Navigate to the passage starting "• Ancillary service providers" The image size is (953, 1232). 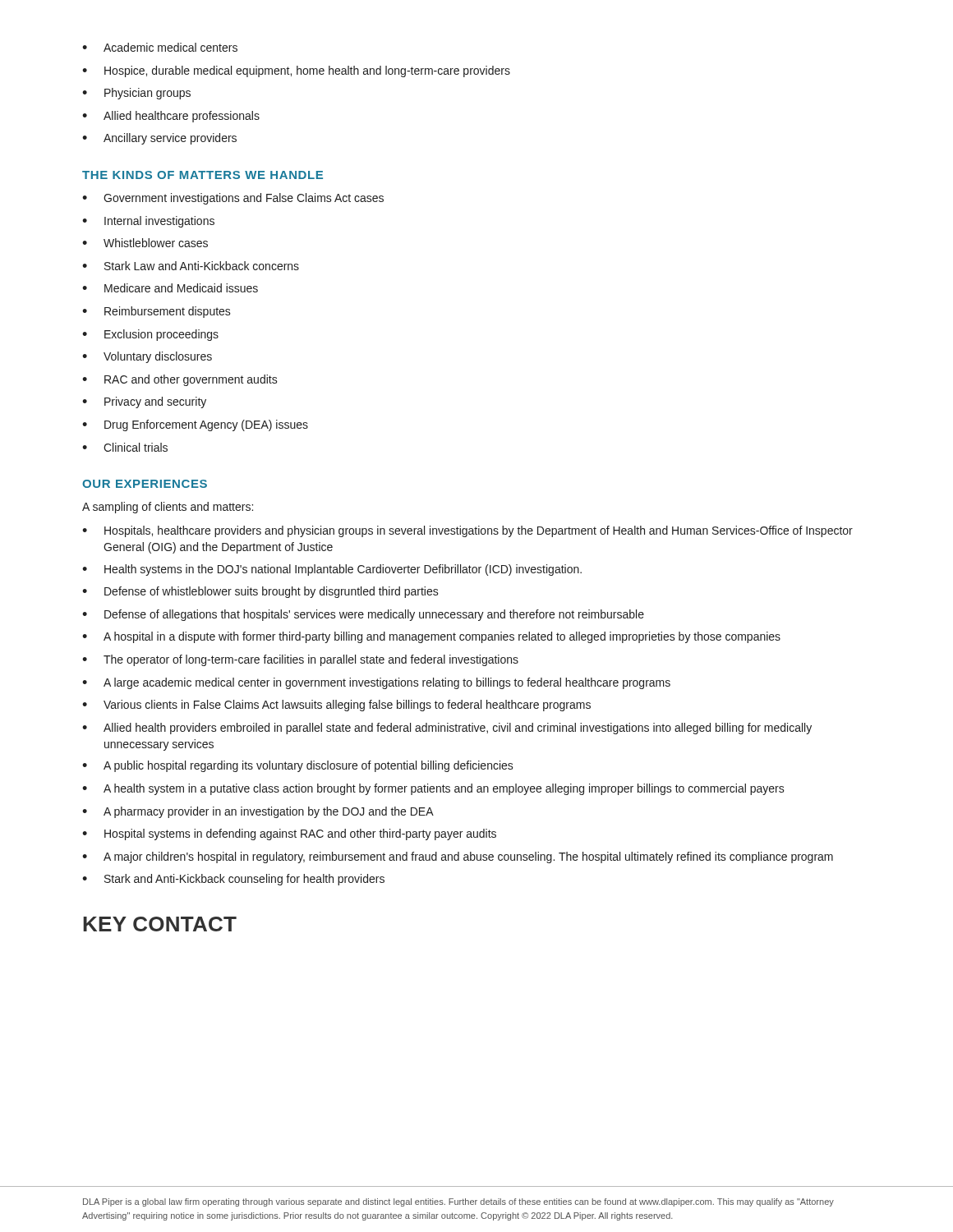[159, 139]
